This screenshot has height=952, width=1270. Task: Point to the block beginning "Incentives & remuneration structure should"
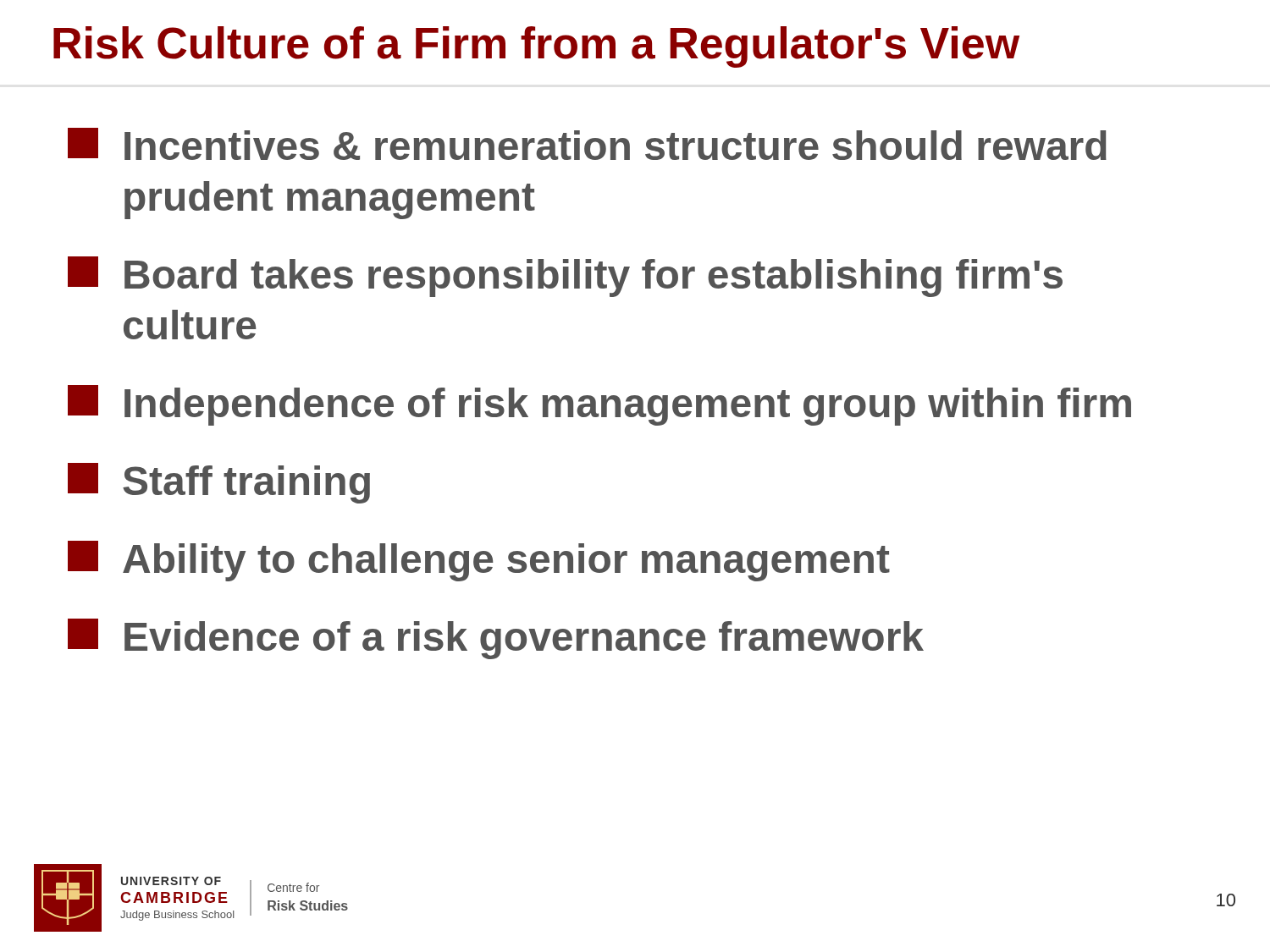pos(635,172)
